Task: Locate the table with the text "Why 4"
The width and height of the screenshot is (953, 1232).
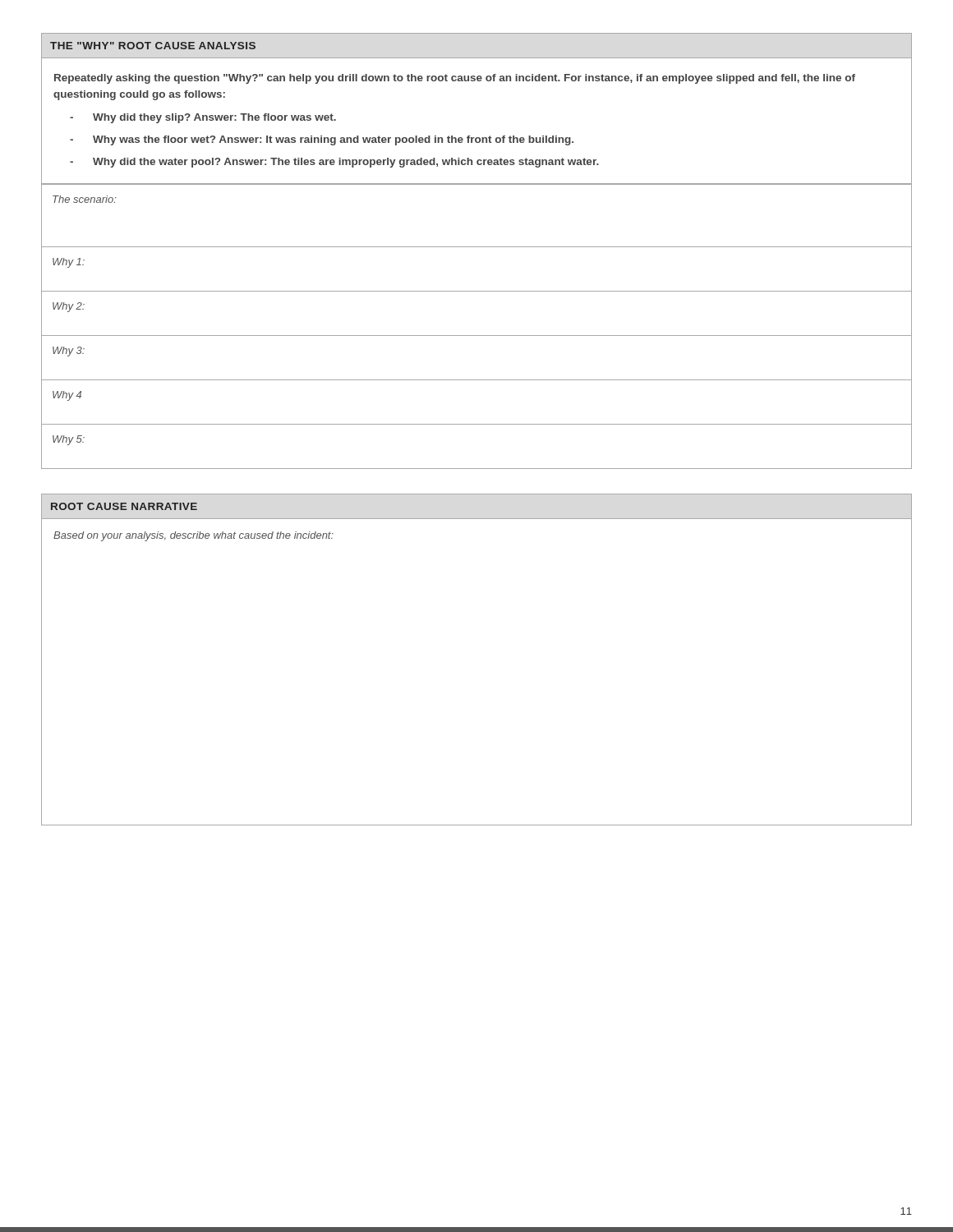Action: click(x=476, y=326)
